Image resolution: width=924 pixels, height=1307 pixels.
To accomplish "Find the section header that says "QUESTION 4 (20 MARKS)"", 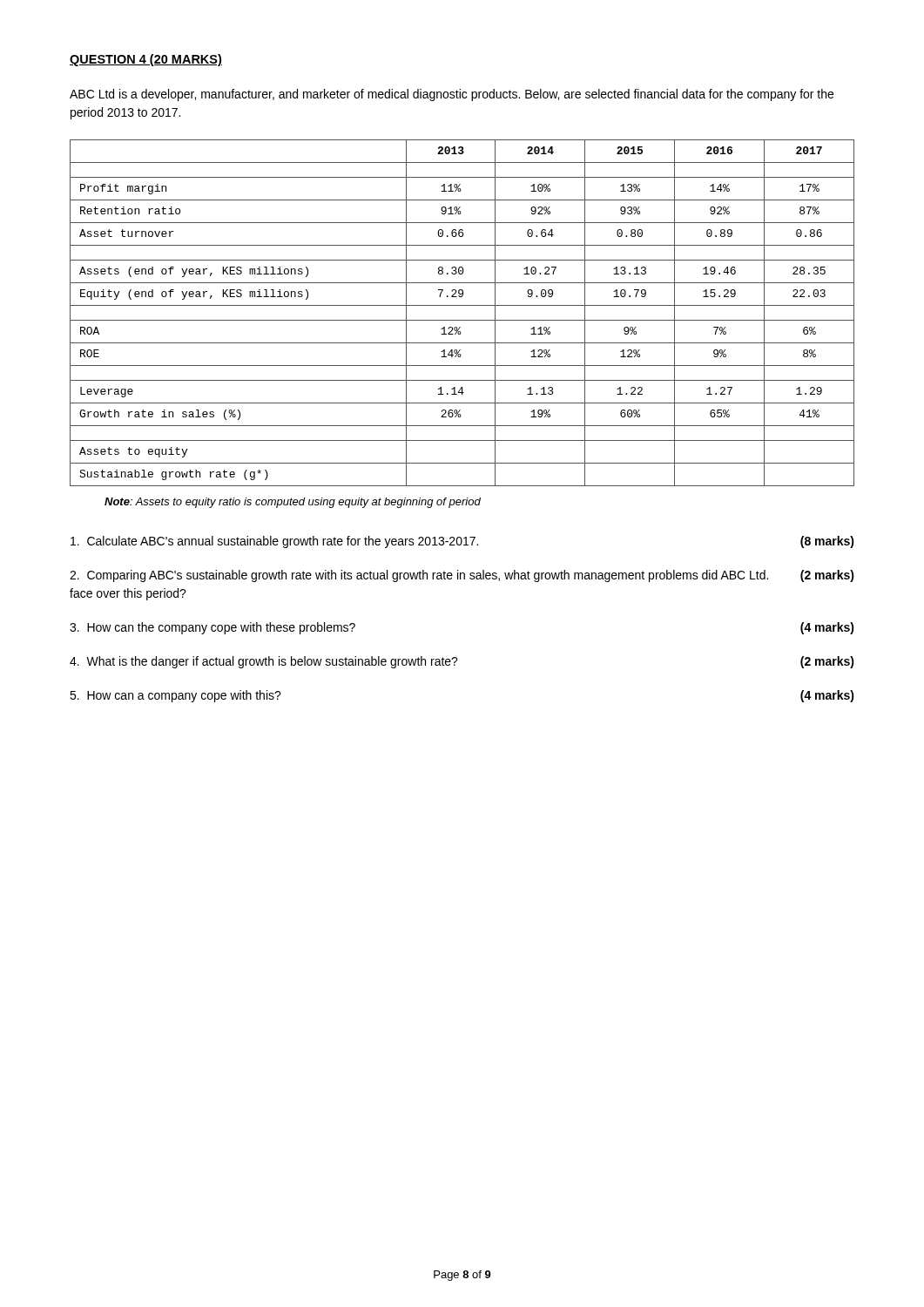I will coord(146,59).
